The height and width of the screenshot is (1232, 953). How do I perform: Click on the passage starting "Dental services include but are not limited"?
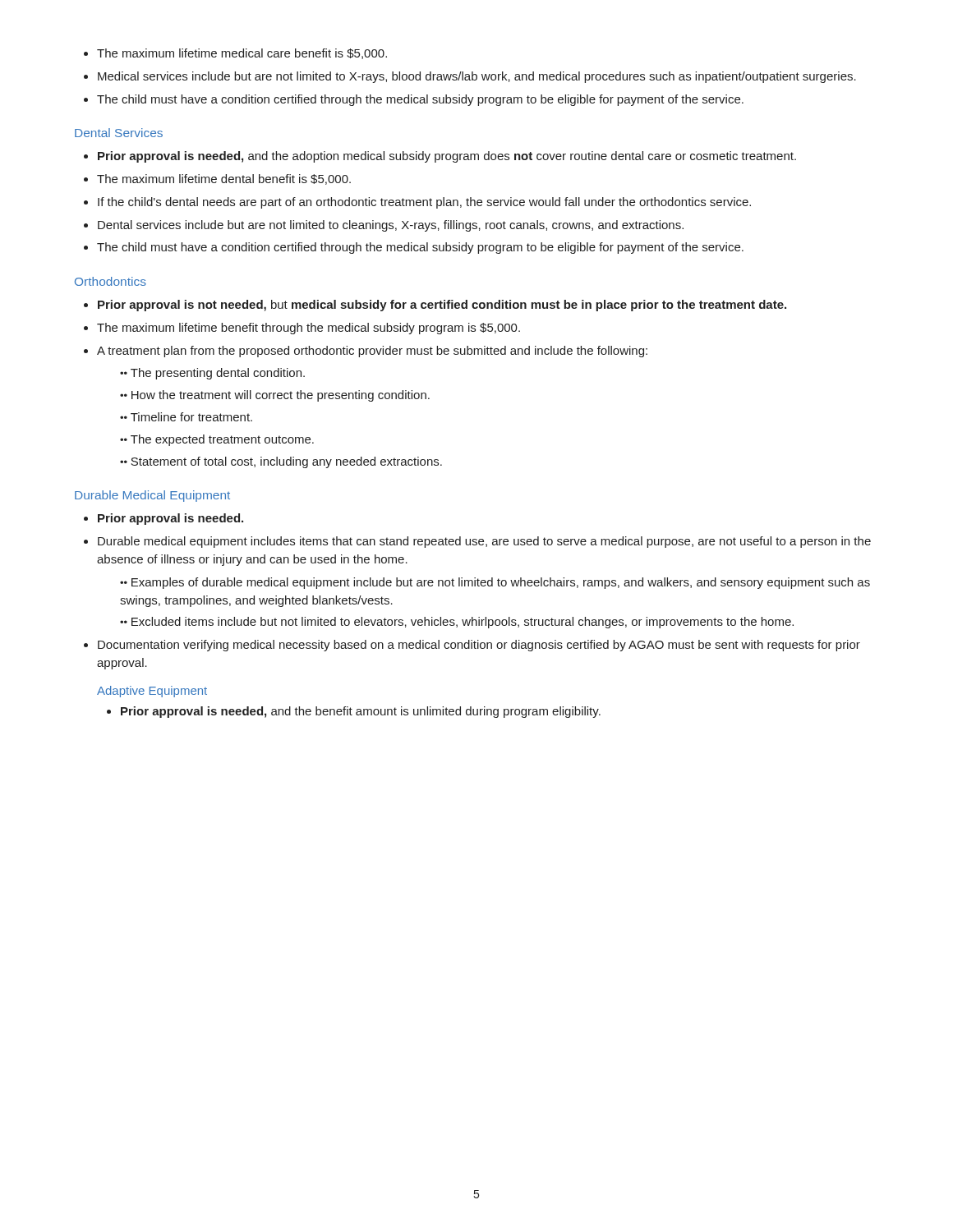coord(476,225)
